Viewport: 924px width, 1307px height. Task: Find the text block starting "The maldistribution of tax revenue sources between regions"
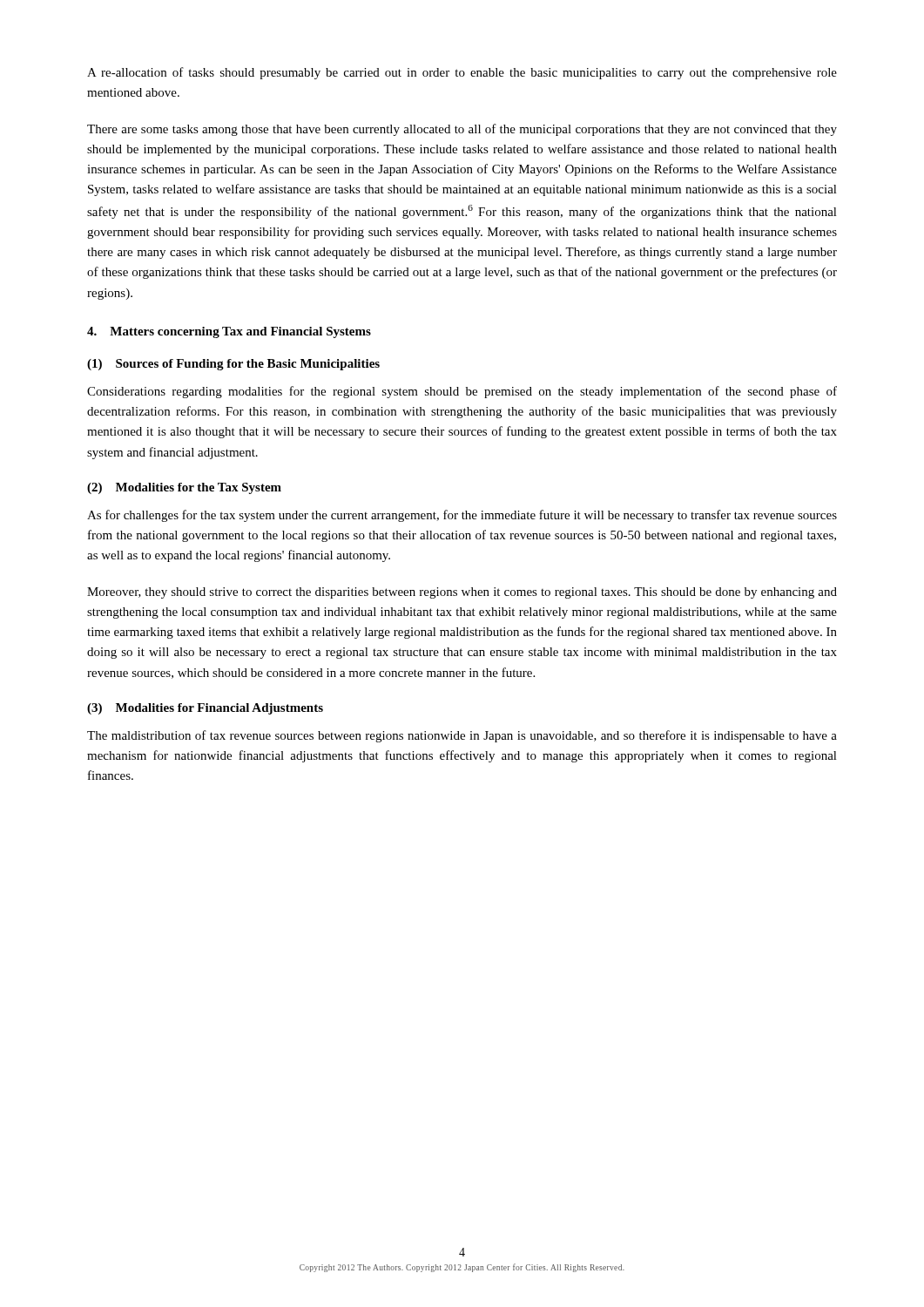pos(462,755)
